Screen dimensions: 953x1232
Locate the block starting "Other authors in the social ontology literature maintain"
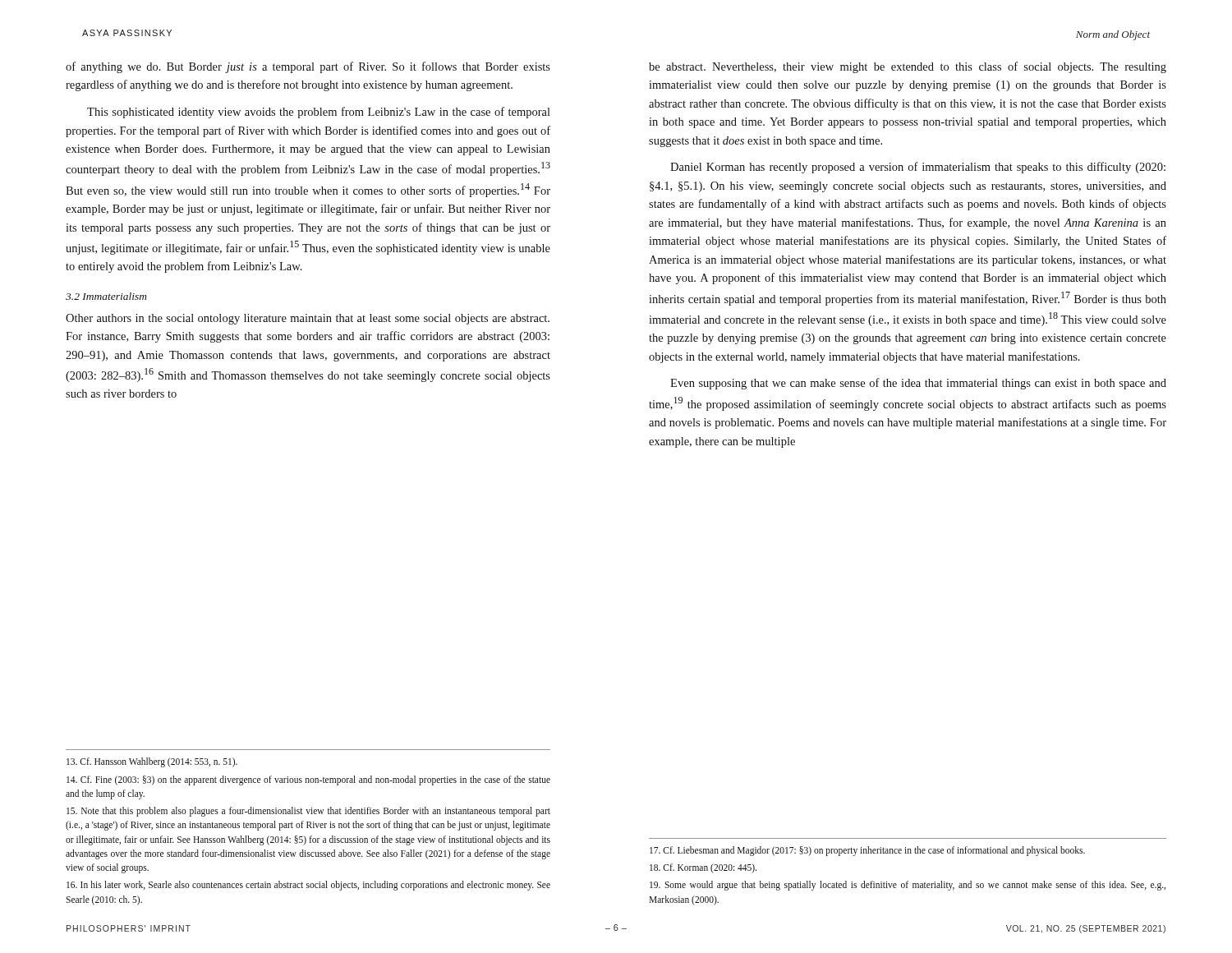tap(308, 356)
